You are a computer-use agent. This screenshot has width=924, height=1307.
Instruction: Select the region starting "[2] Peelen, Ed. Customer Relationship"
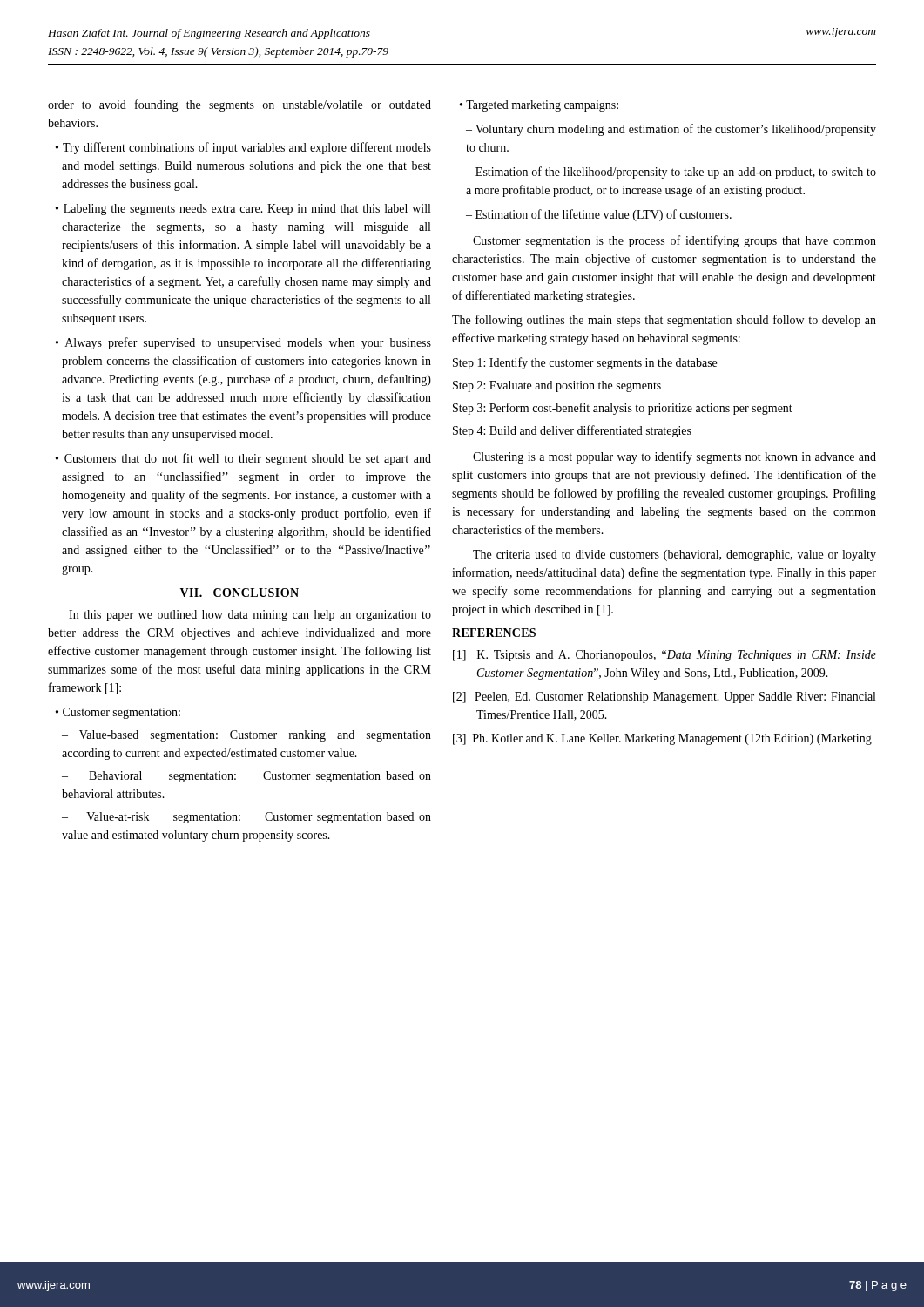click(664, 706)
